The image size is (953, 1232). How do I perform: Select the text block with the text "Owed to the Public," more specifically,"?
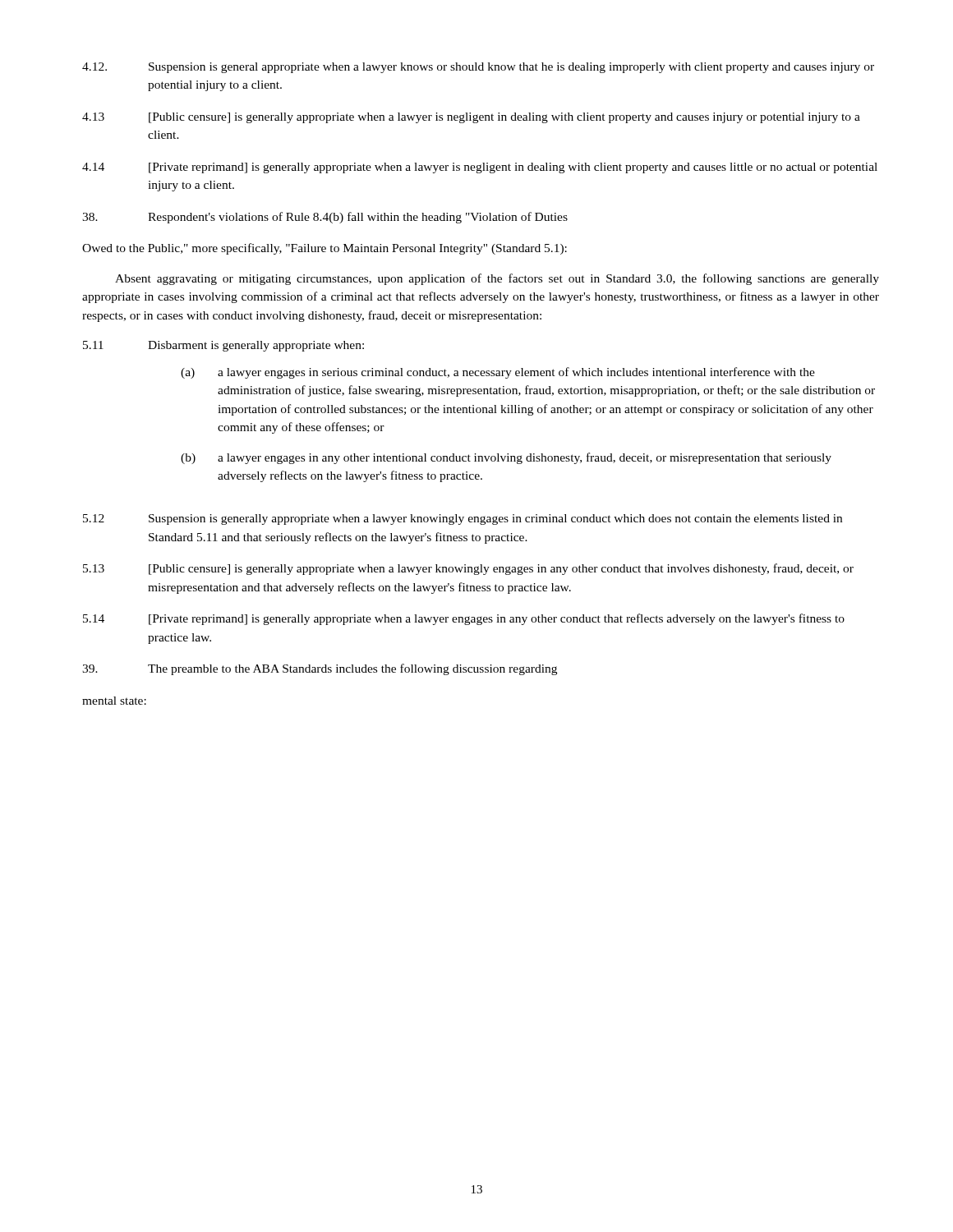(325, 248)
